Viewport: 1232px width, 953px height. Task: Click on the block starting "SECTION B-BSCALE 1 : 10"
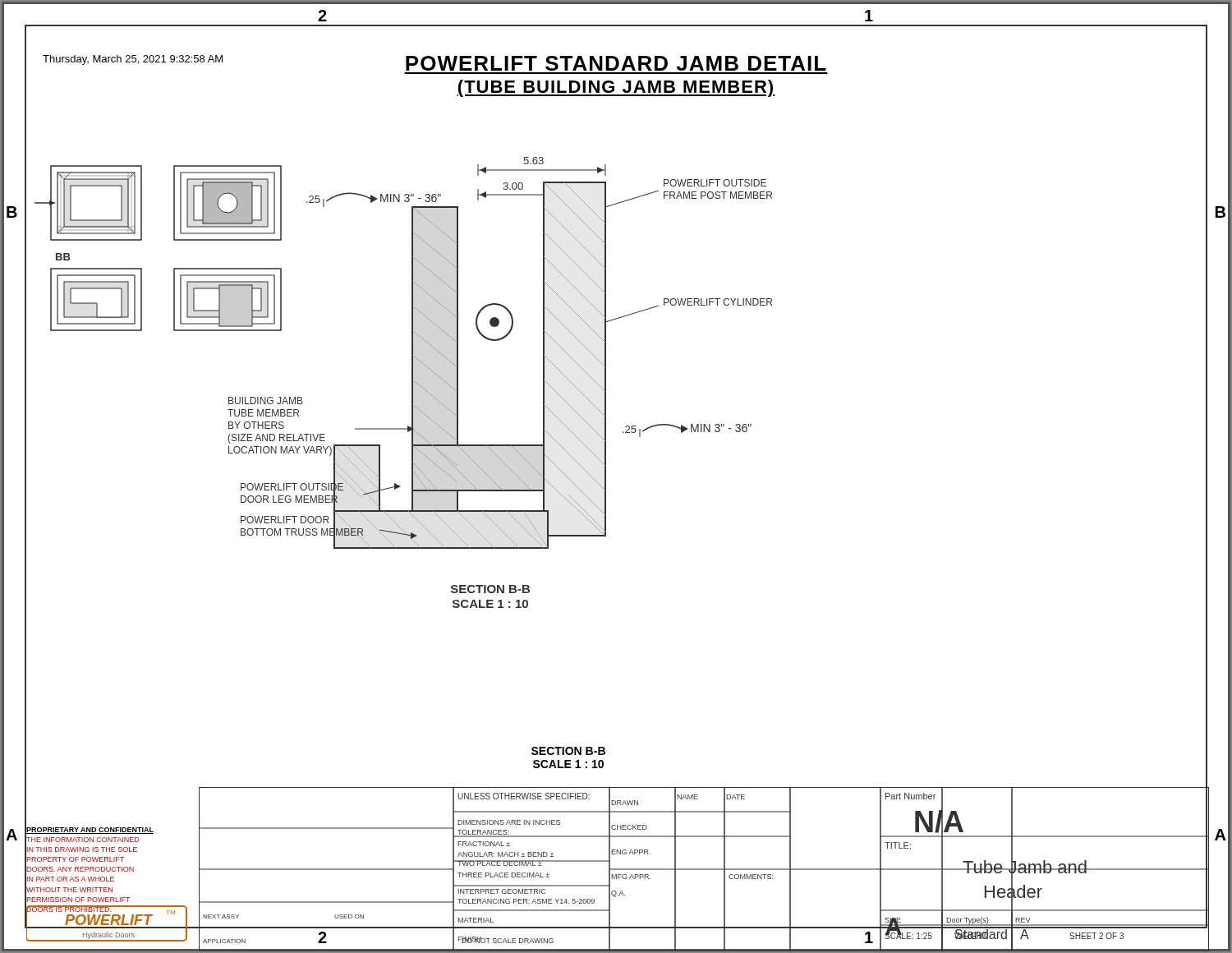[x=568, y=757]
